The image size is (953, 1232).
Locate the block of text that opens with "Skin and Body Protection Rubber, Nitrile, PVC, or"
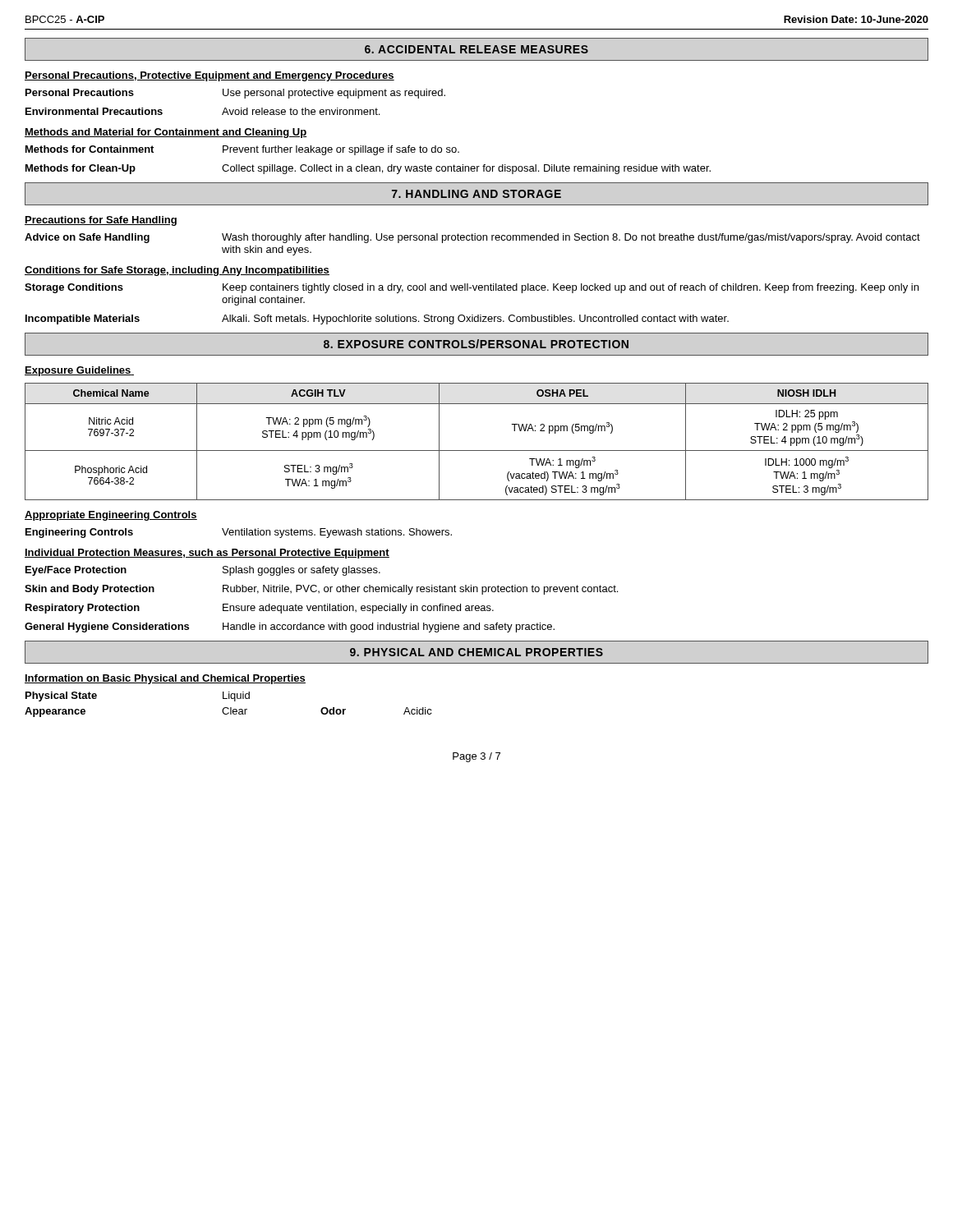(x=476, y=588)
